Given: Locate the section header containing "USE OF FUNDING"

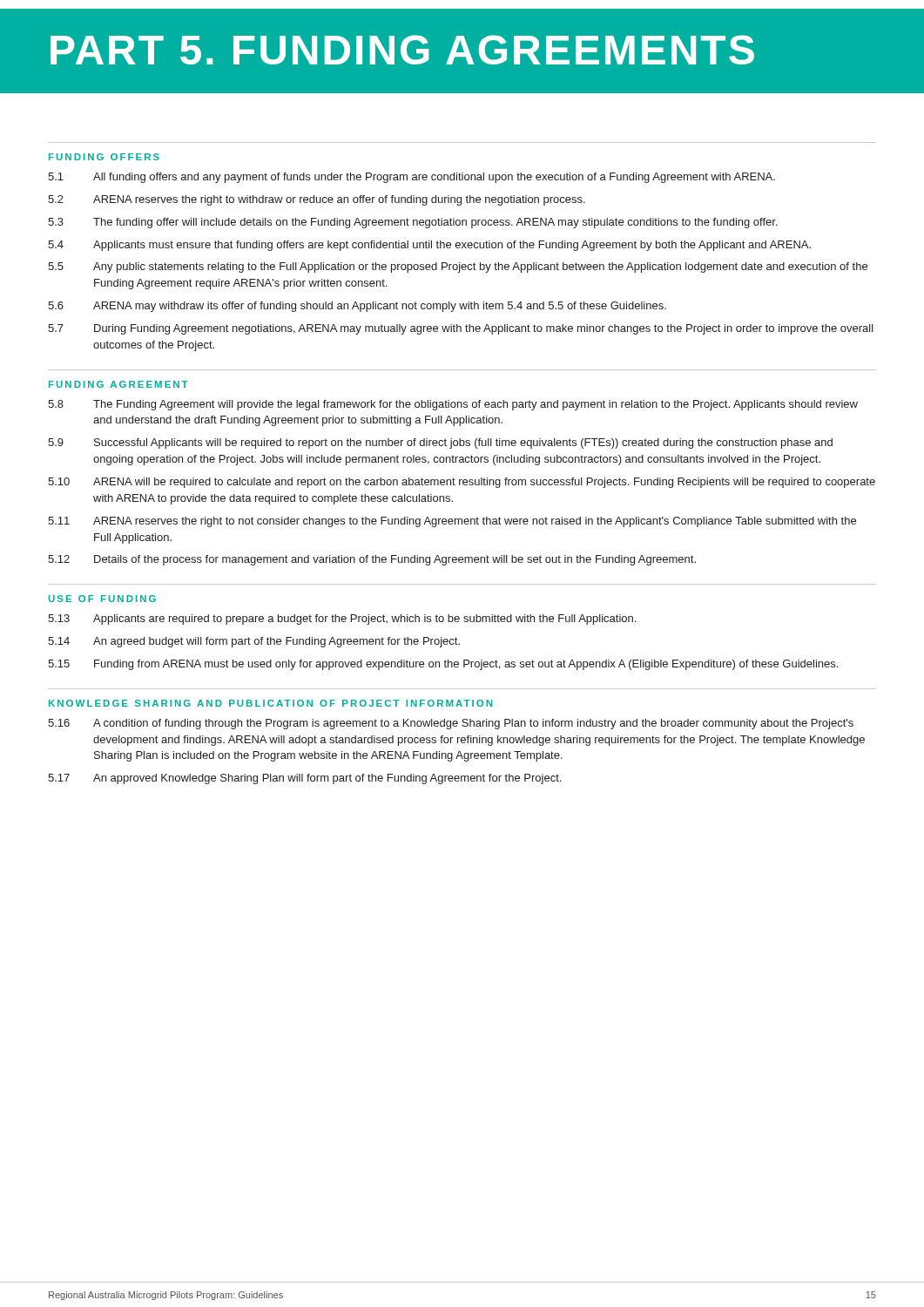Looking at the screenshot, I should click(x=103, y=599).
